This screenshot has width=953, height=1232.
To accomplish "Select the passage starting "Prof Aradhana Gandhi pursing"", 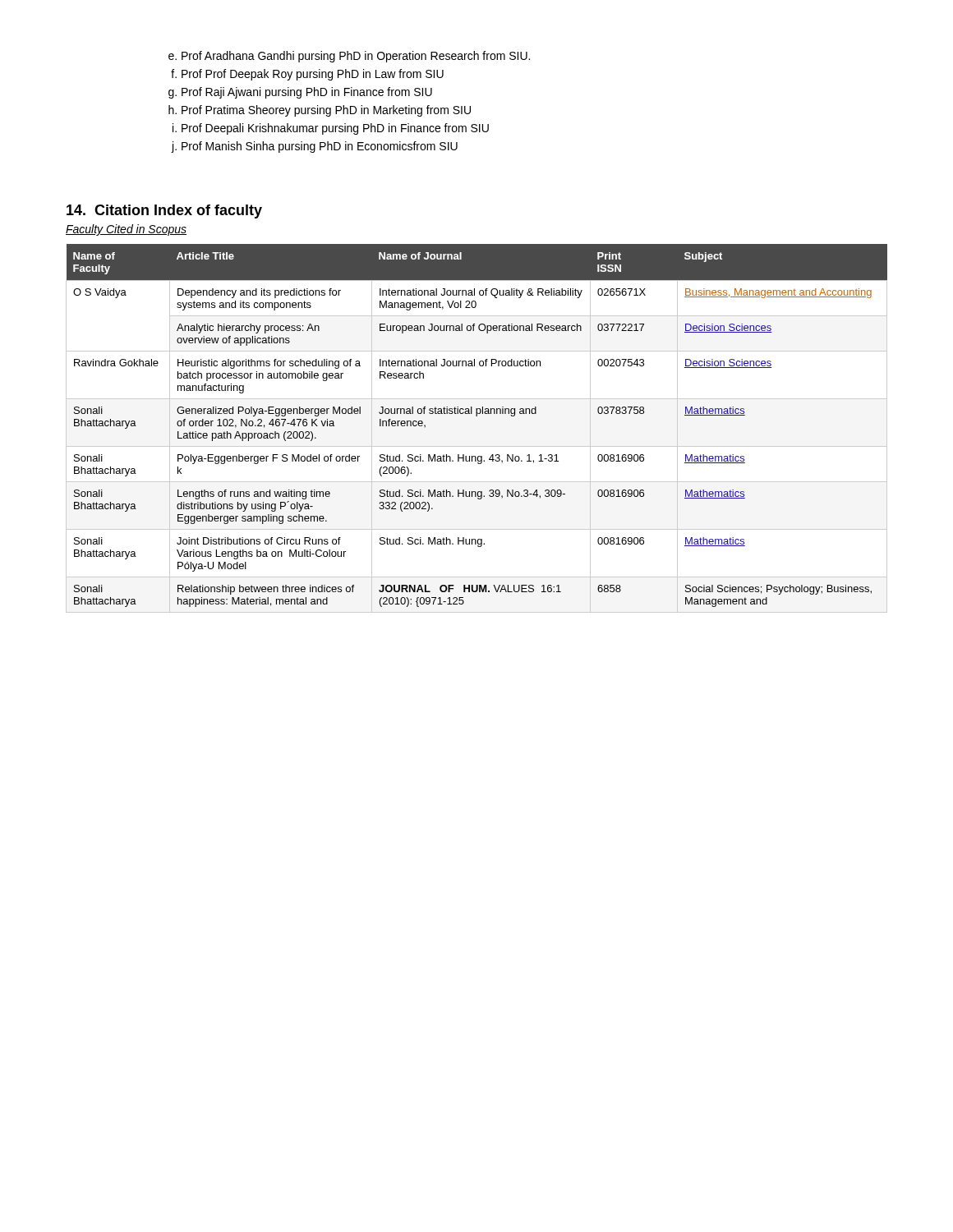I will click(356, 56).
